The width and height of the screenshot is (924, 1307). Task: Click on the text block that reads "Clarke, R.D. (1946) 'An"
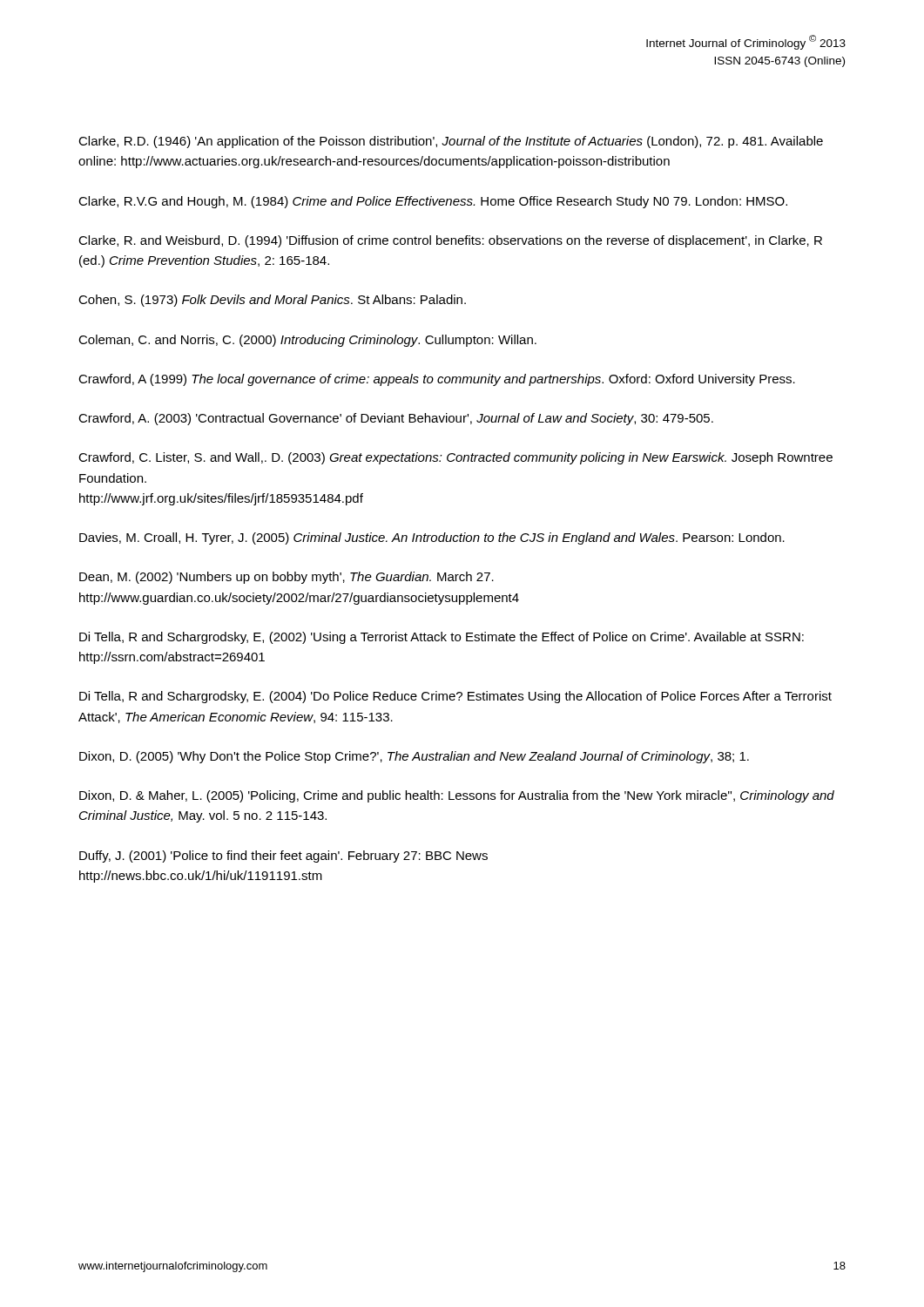(x=451, y=151)
